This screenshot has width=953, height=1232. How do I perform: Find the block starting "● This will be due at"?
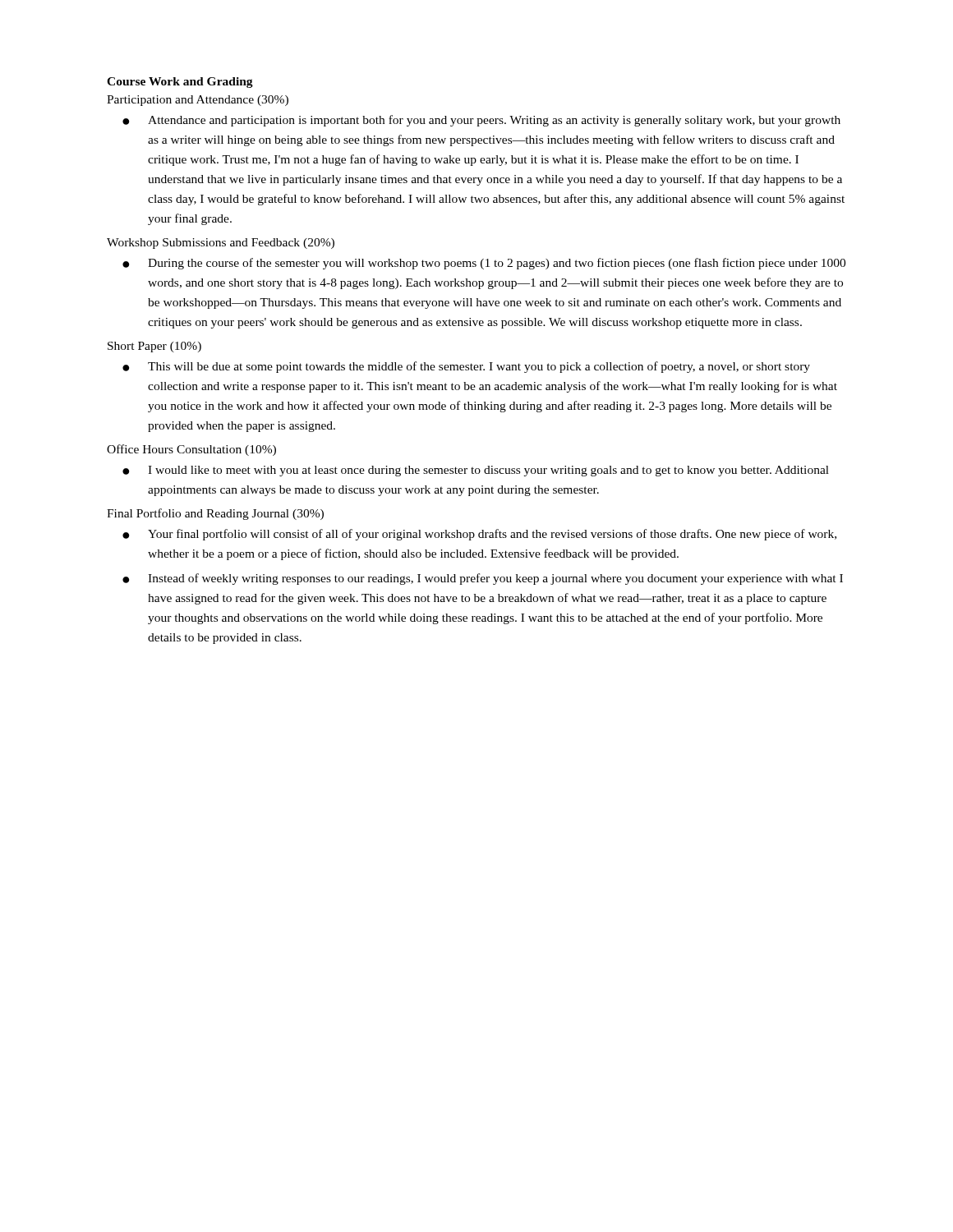(484, 396)
